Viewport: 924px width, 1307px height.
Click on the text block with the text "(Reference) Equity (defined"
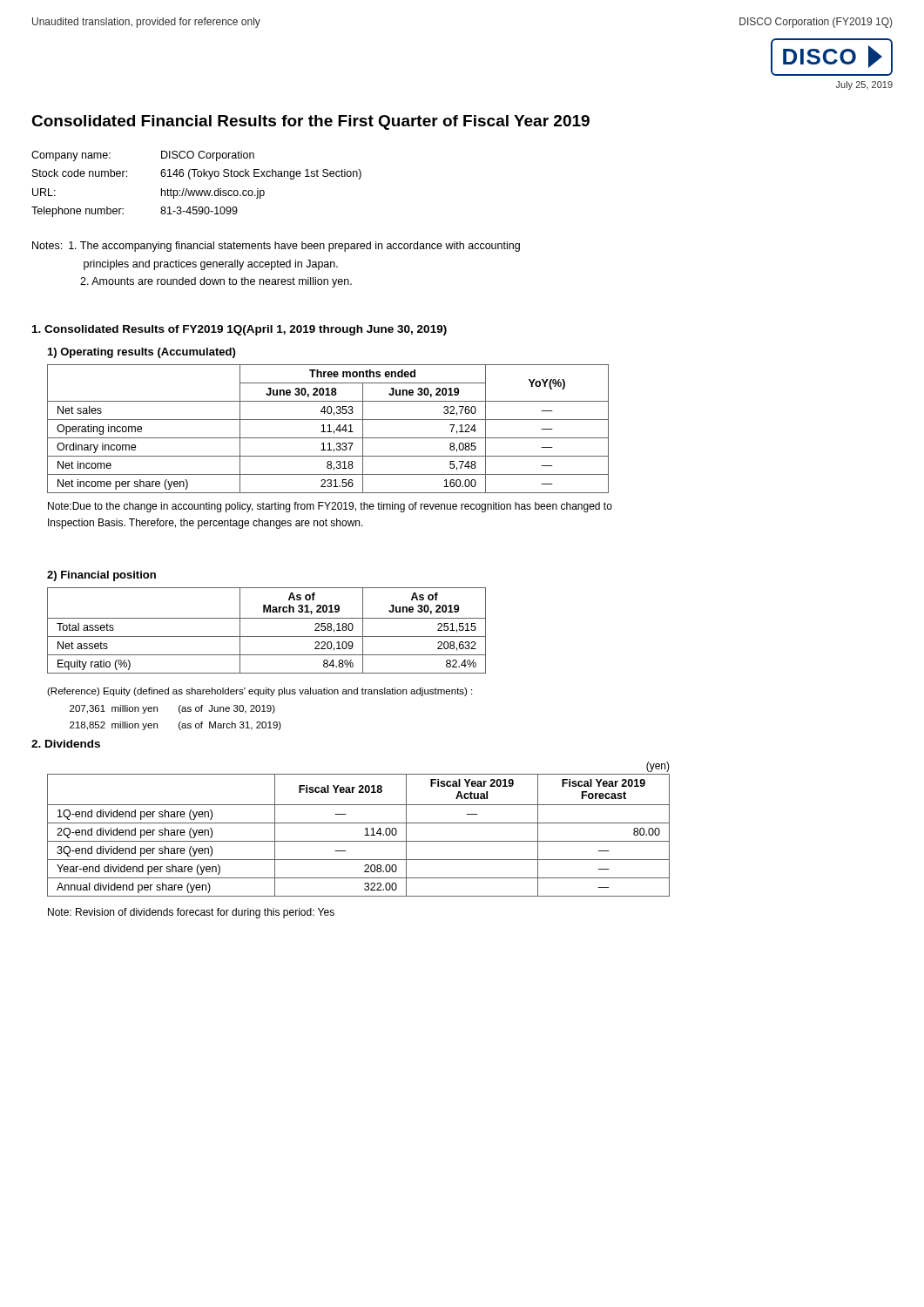(x=260, y=708)
